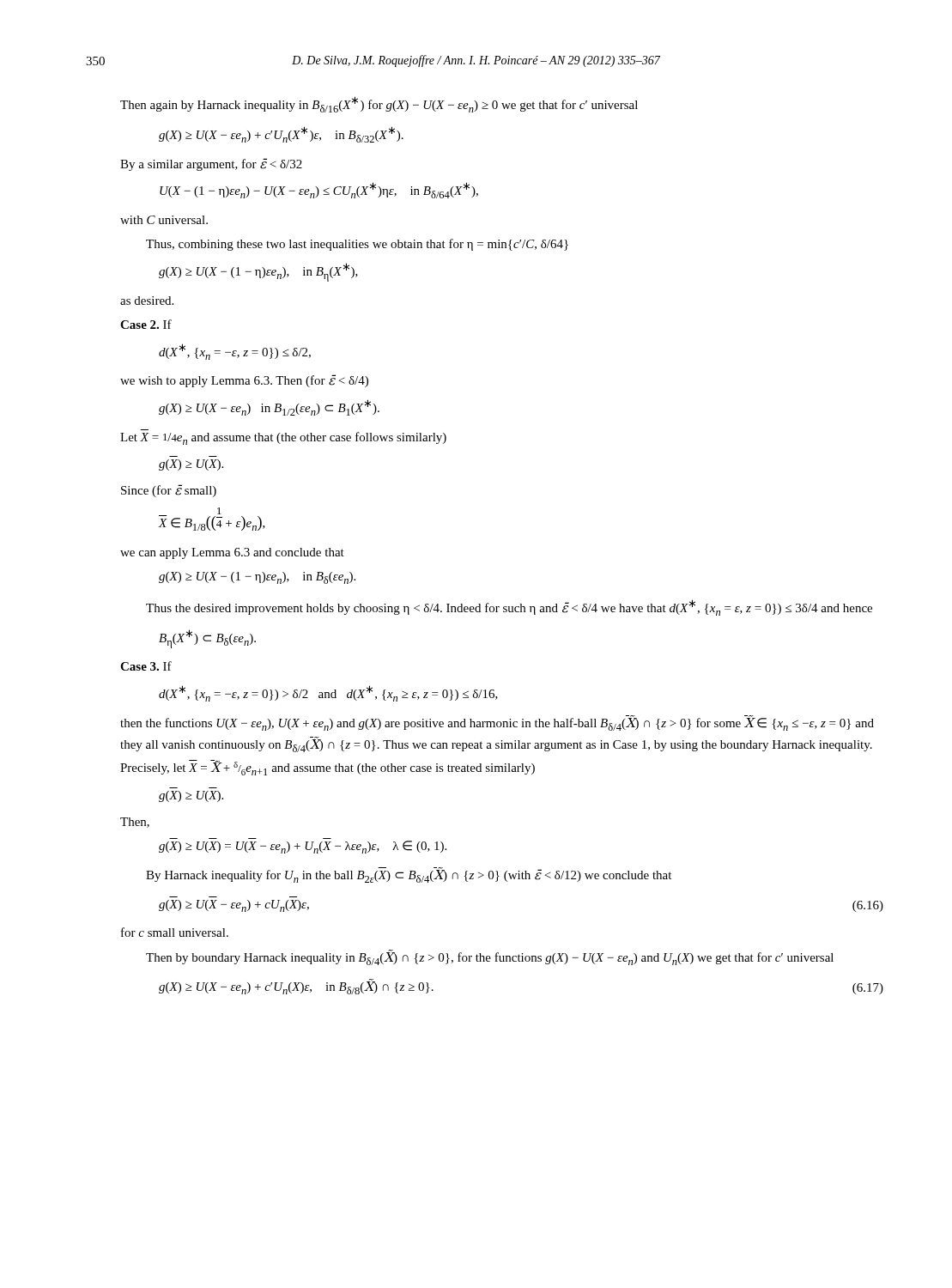Select the text containing "with C universal."

tap(164, 220)
